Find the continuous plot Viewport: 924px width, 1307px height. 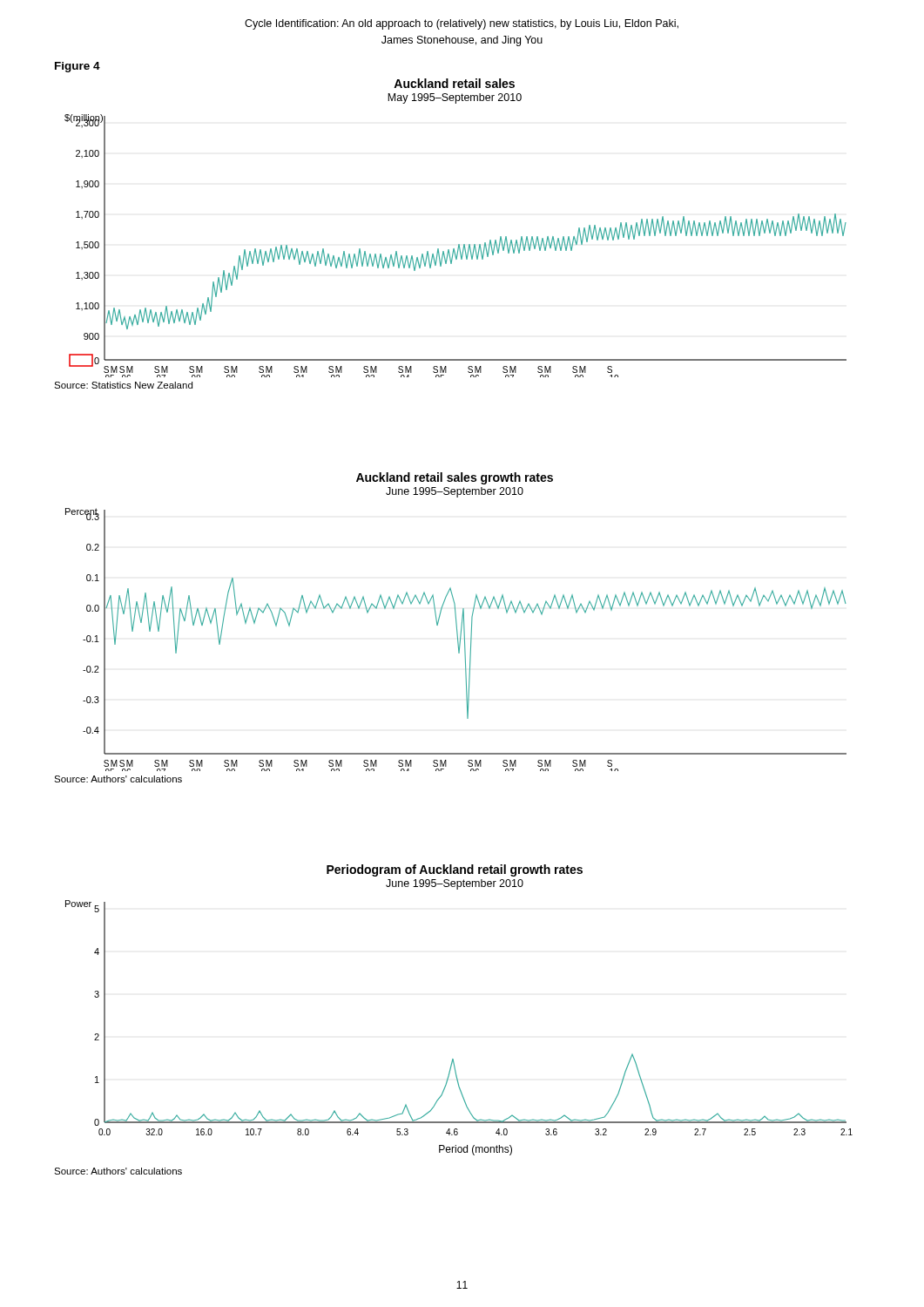(455, 1019)
